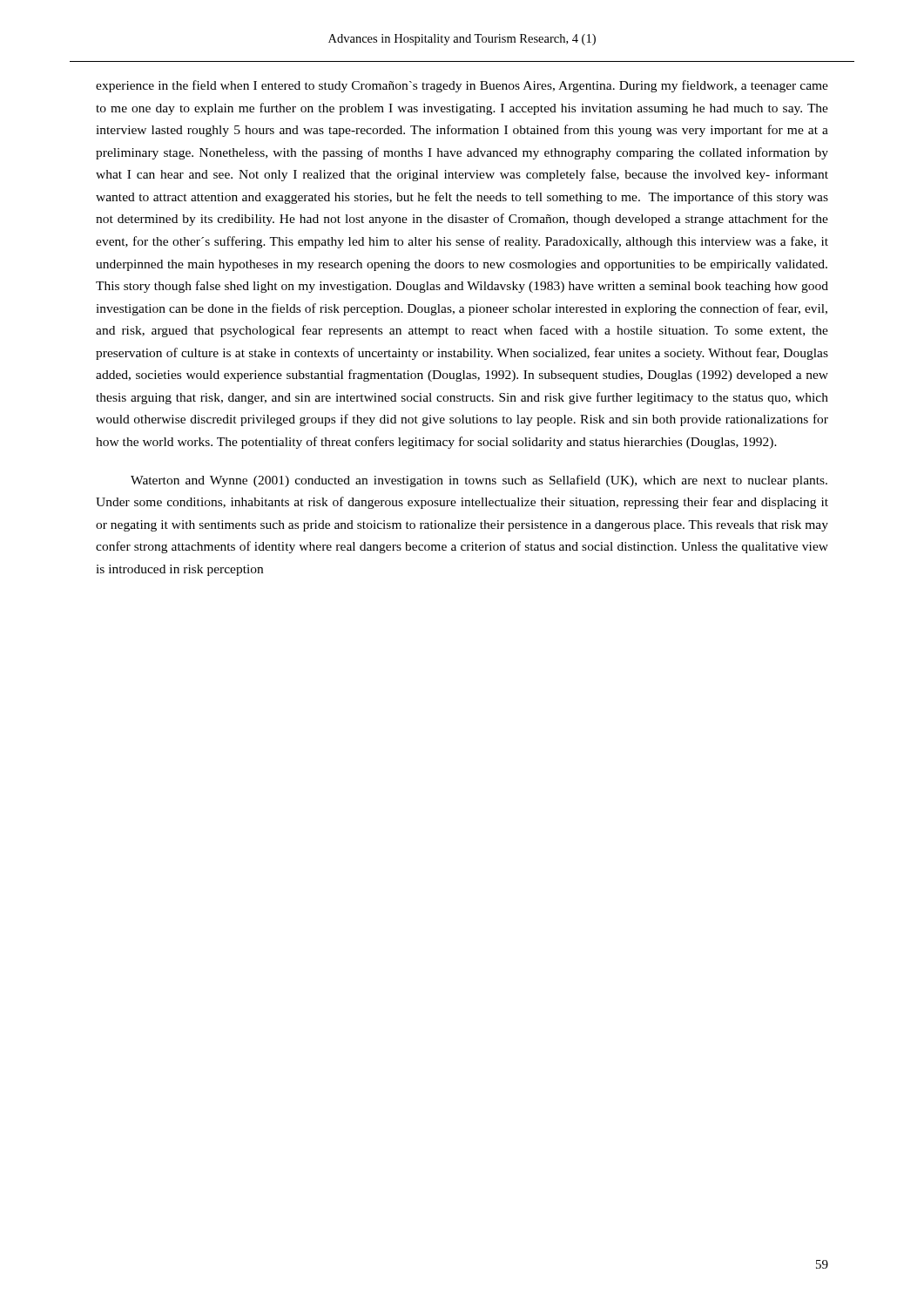The width and height of the screenshot is (924, 1307).
Task: Click on the block starting "experience in the"
Action: 462,263
